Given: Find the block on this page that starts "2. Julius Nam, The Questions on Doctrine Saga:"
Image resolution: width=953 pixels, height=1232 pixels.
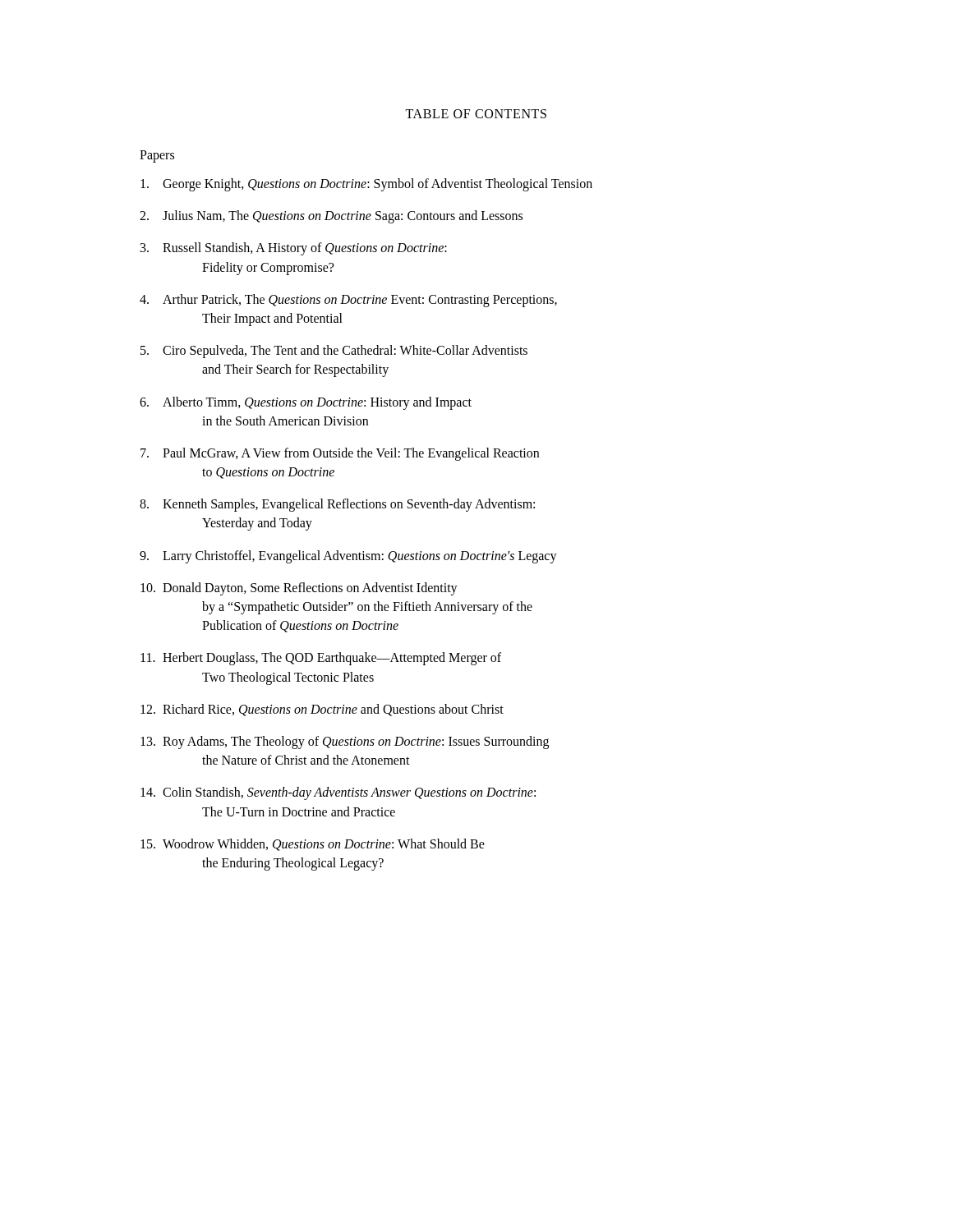Looking at the screenshot, I should [476, 216].
